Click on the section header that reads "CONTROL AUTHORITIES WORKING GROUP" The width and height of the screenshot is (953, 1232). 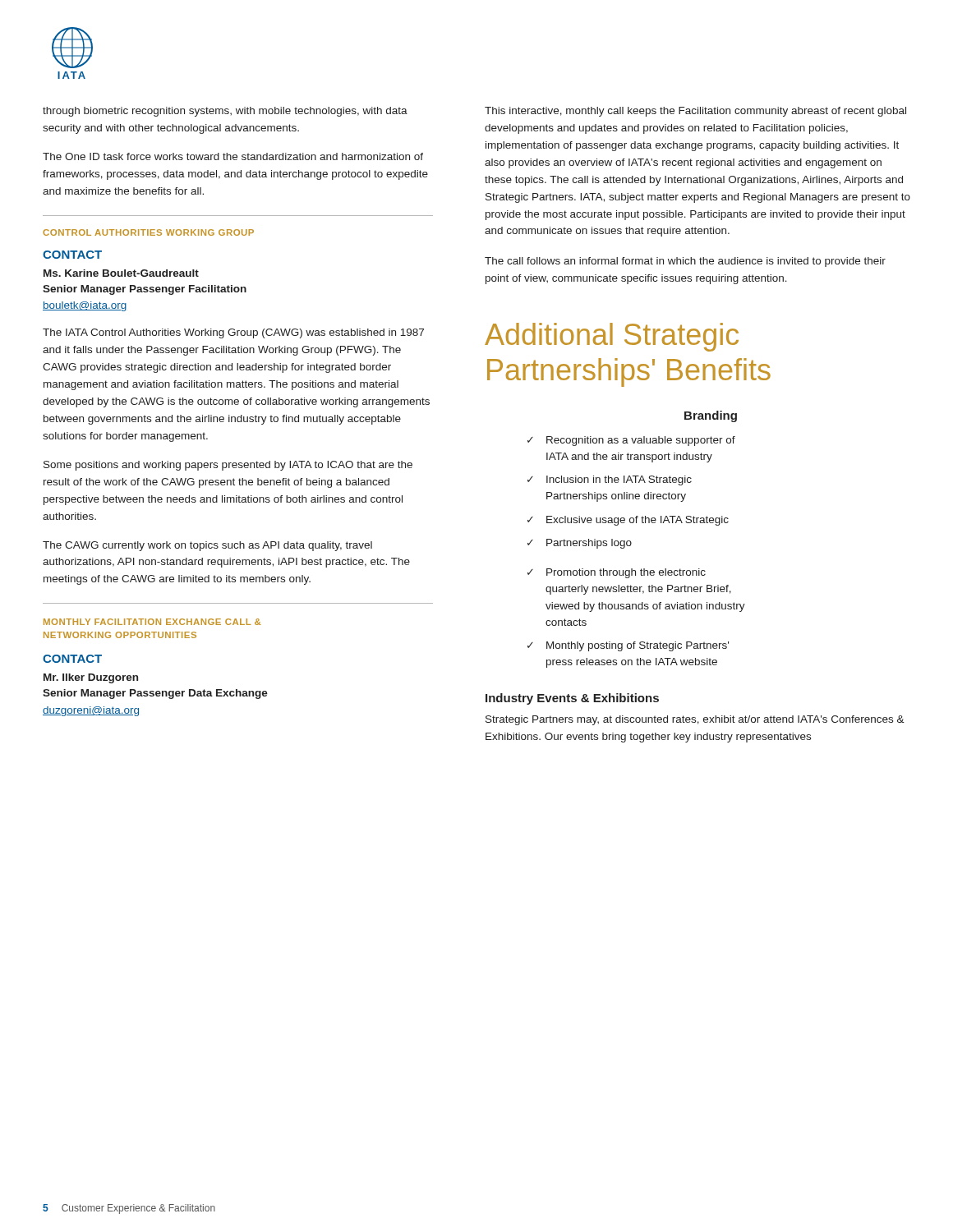point(238,232)
